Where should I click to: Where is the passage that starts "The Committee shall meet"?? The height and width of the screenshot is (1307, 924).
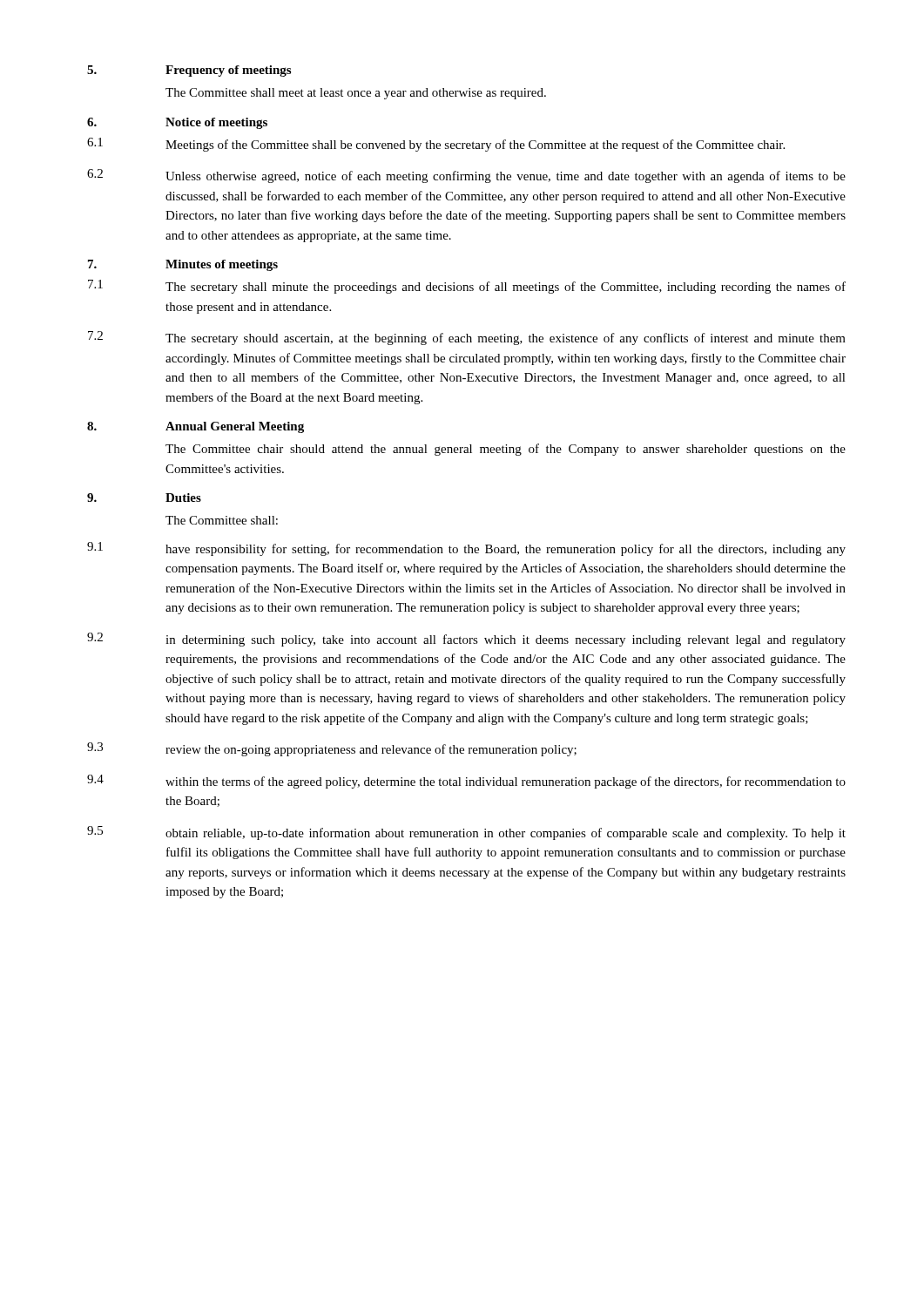tap(506, 93)
